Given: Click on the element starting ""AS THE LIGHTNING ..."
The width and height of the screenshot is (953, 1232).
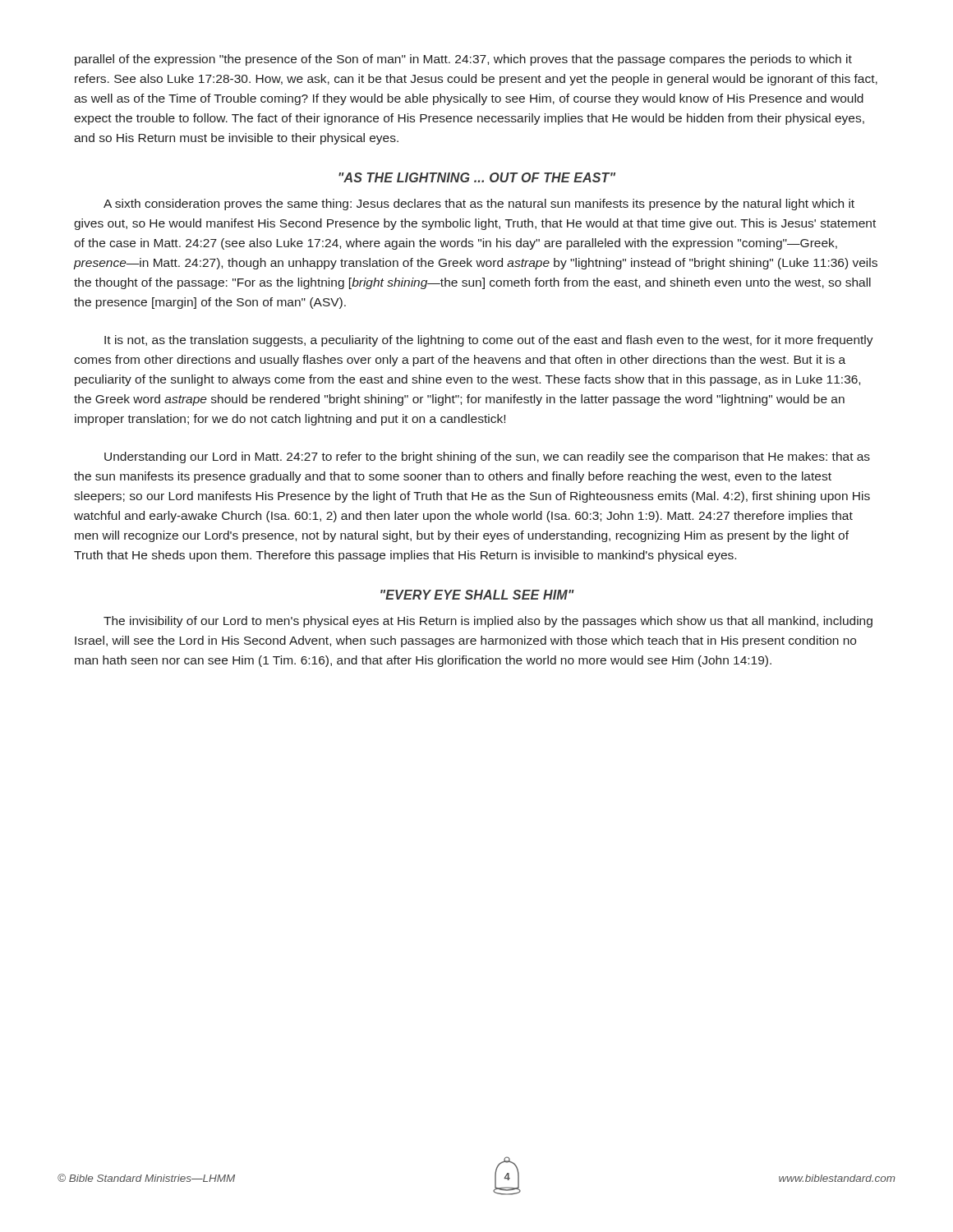Looking at the screenshot, I should click(476, 178).
